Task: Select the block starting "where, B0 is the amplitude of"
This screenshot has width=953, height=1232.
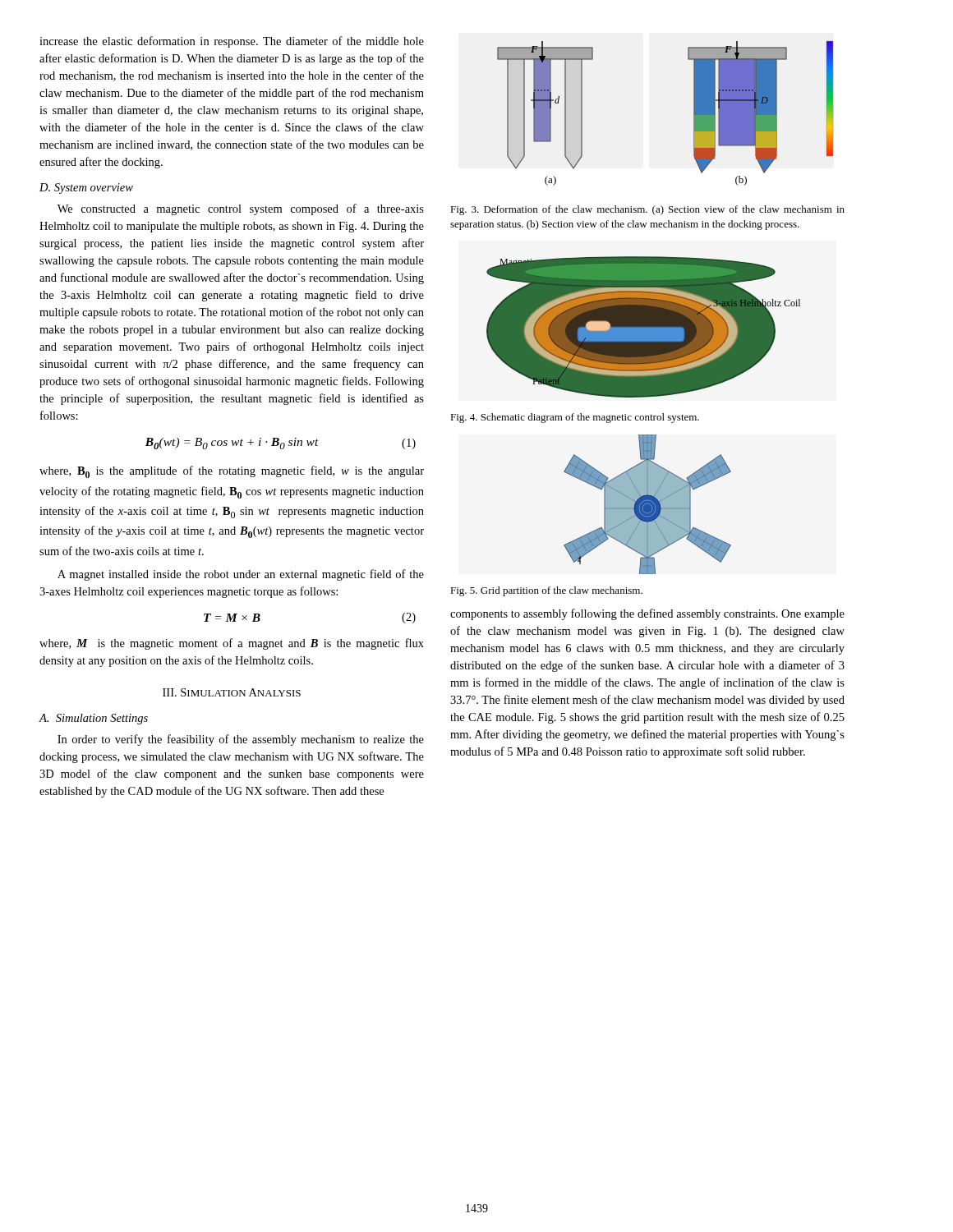Action: [232, 511]
